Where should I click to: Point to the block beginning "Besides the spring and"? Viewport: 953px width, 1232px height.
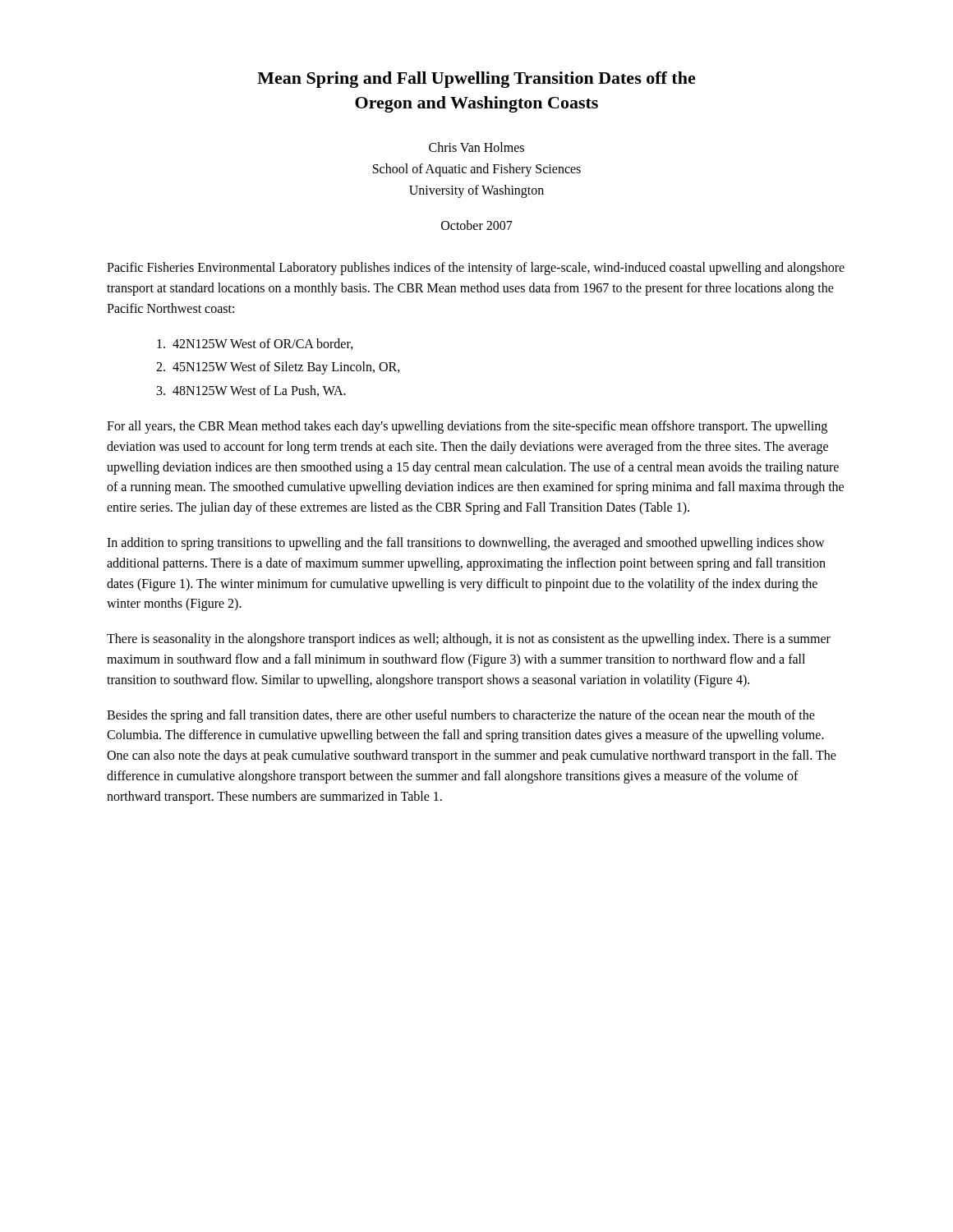(472, 755)
